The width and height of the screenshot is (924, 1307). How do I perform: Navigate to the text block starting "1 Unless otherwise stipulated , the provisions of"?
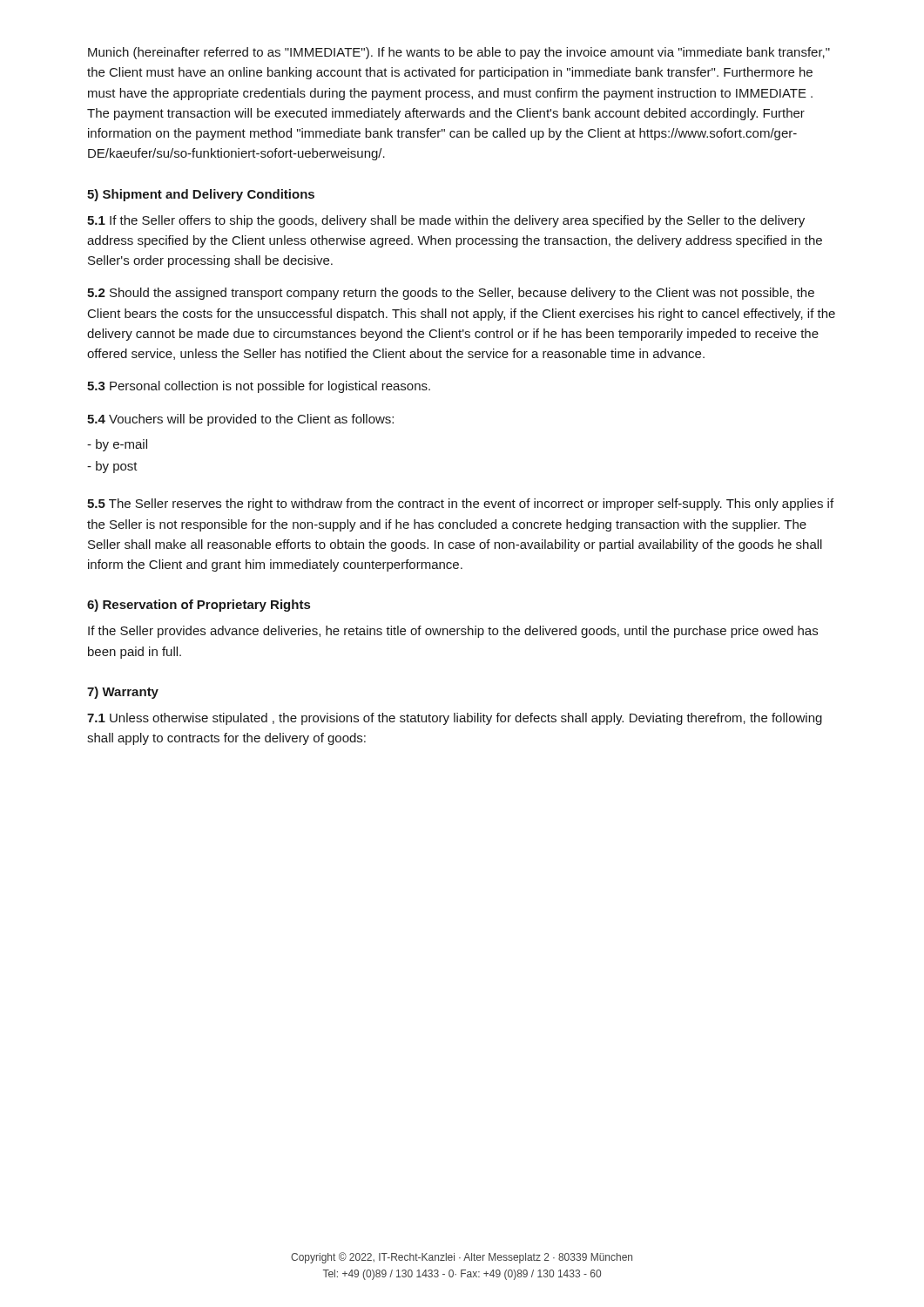coord(455,727)
